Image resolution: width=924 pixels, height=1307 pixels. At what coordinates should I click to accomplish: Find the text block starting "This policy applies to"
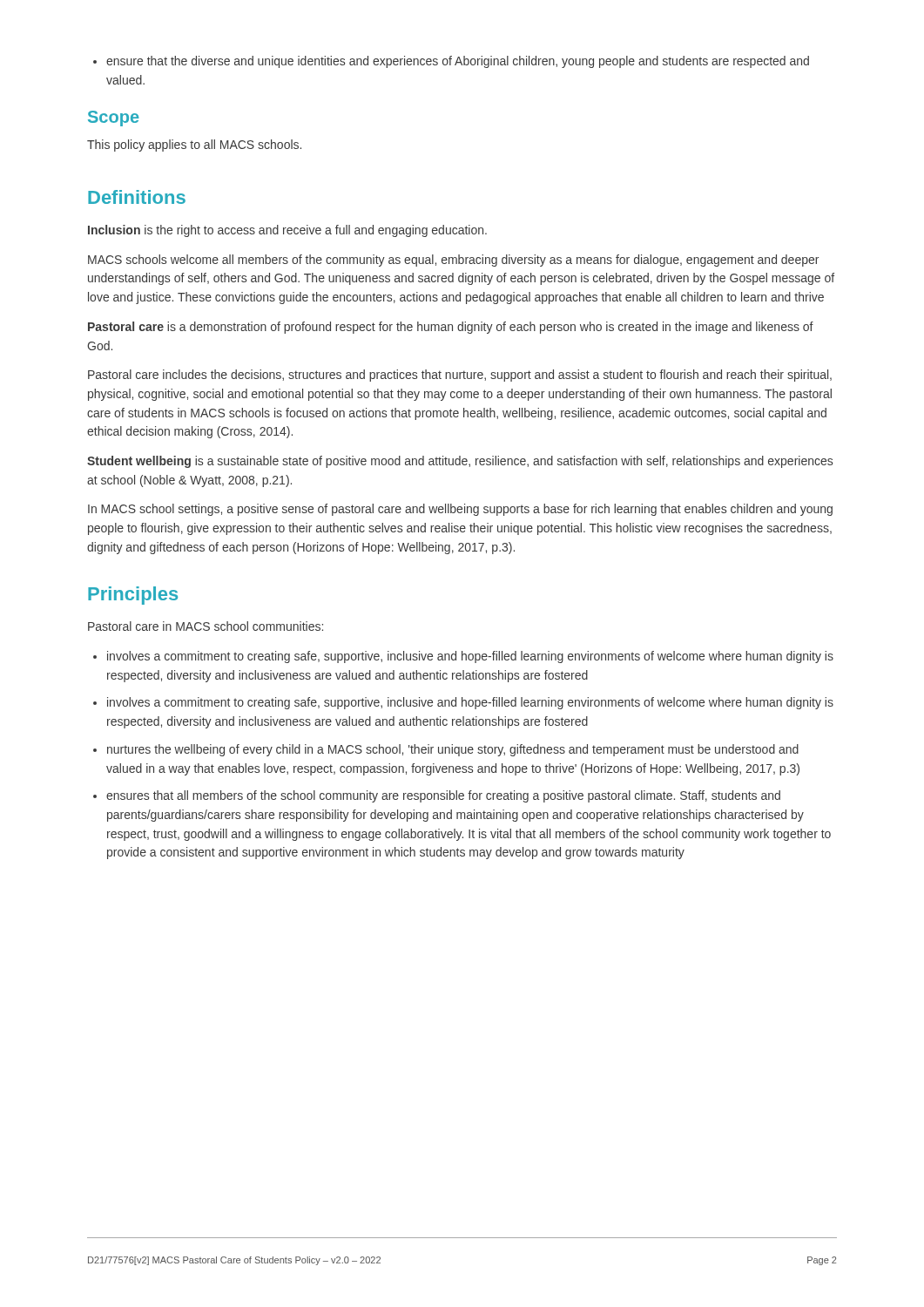coord(194,146)
